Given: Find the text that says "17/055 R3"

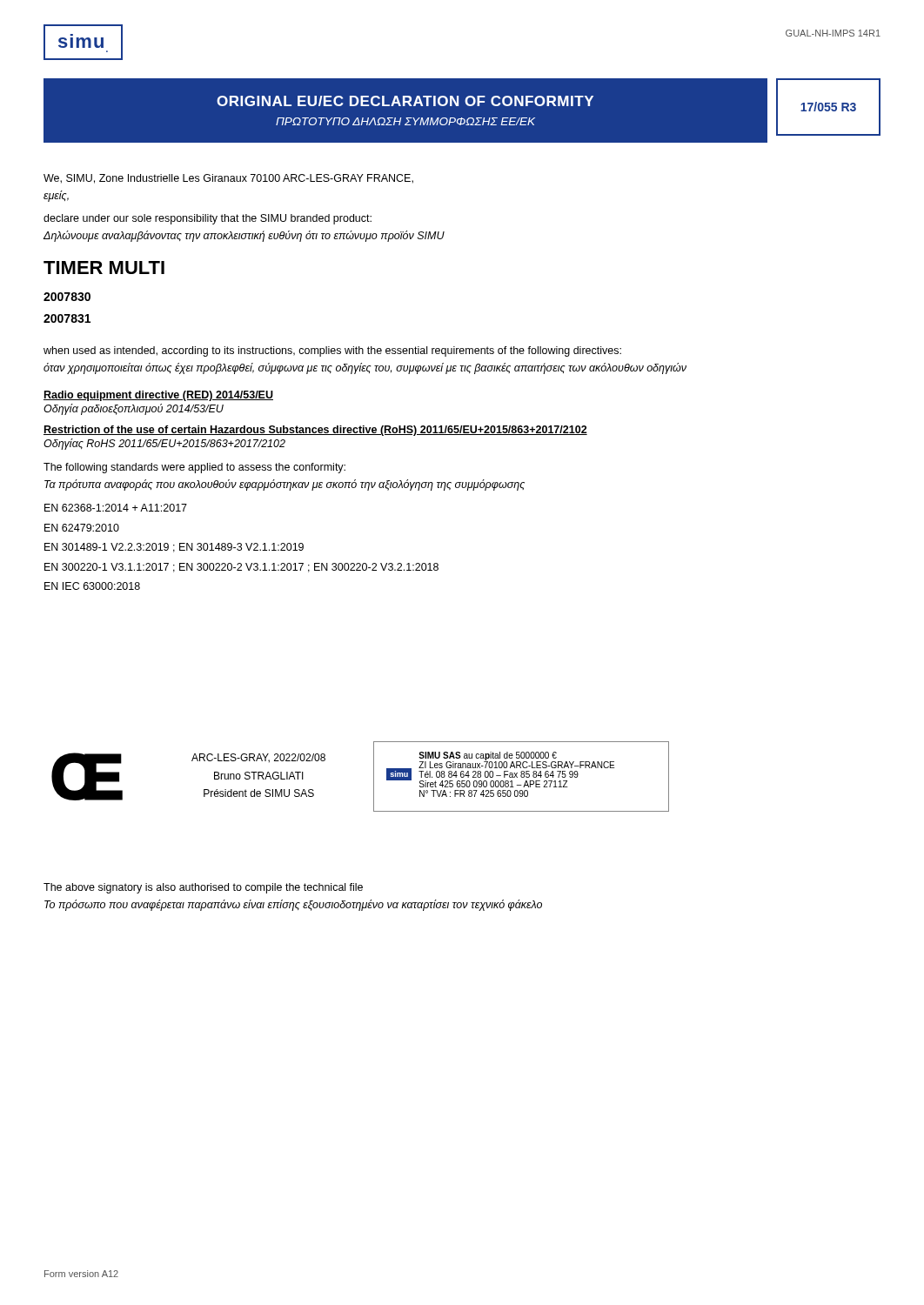Looking at the screenshot, I should [x=828, y=107].
